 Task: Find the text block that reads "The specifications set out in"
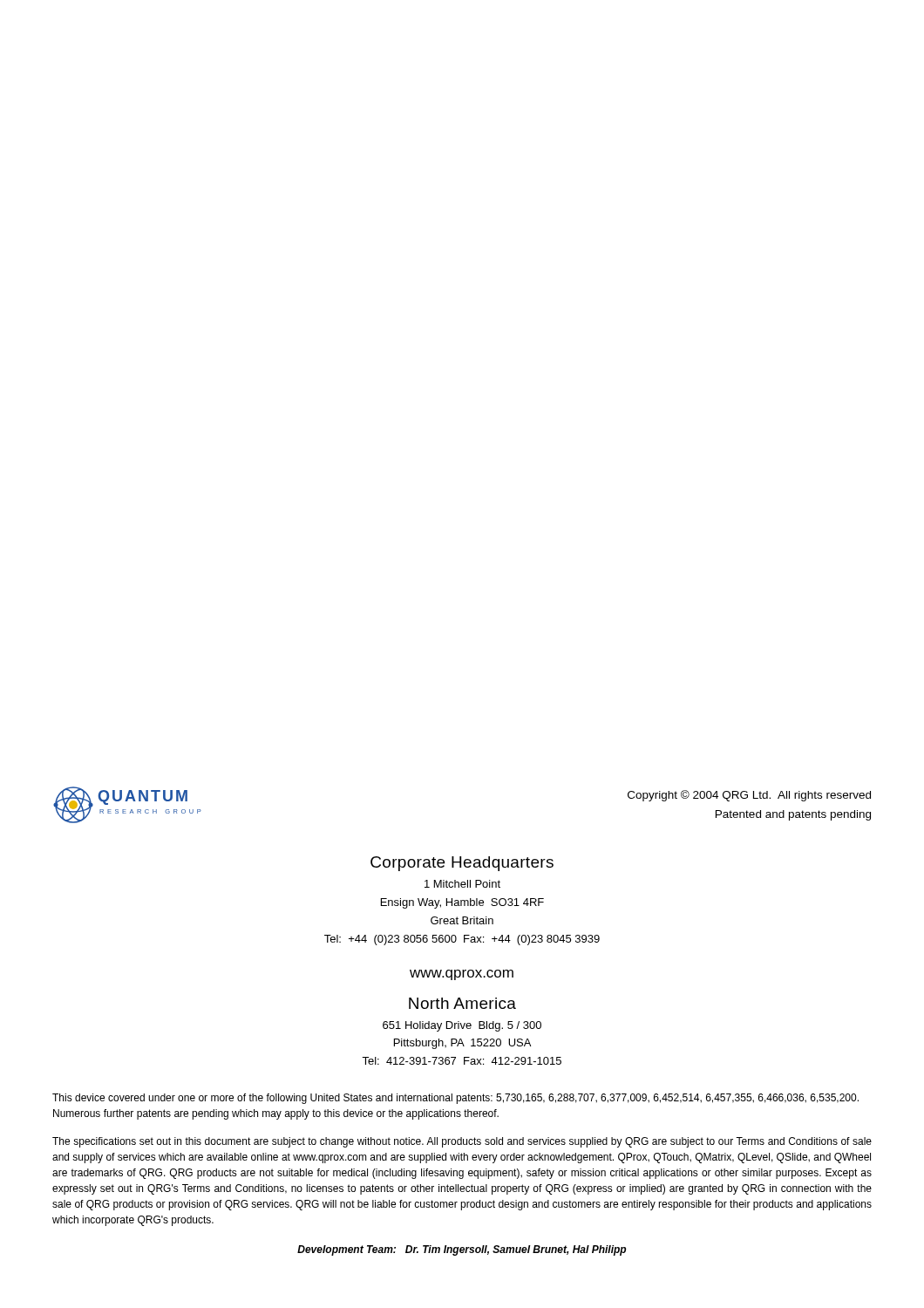pyautogui.click(x=462, y=1181)
